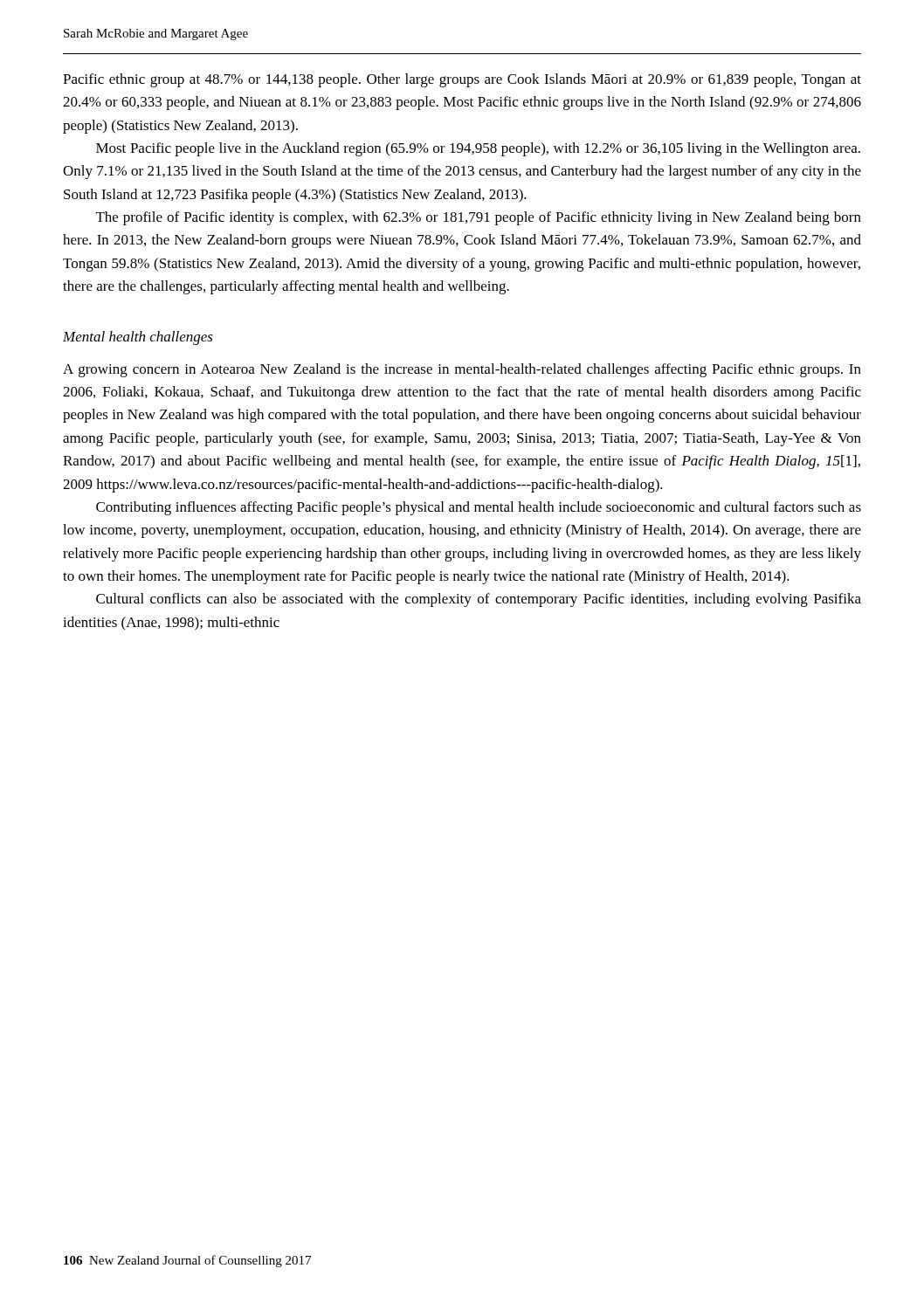Locate the block of text that opens with "Contributing influences affecting Pacific people’s physical"
This screenshot has width=924, height=1310.
tap(462, 542)
